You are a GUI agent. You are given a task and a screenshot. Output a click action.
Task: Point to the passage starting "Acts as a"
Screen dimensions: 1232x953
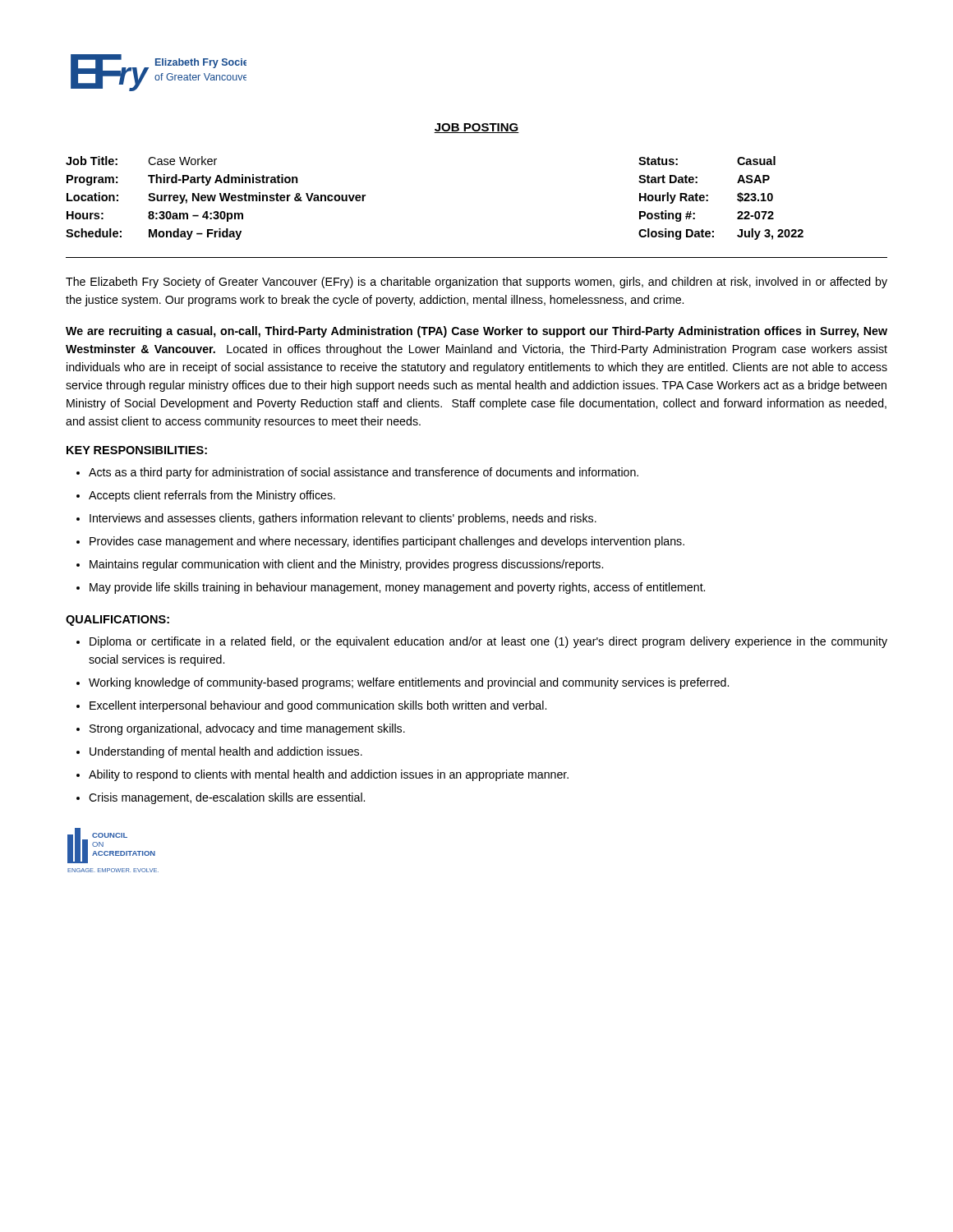(476, 472)
